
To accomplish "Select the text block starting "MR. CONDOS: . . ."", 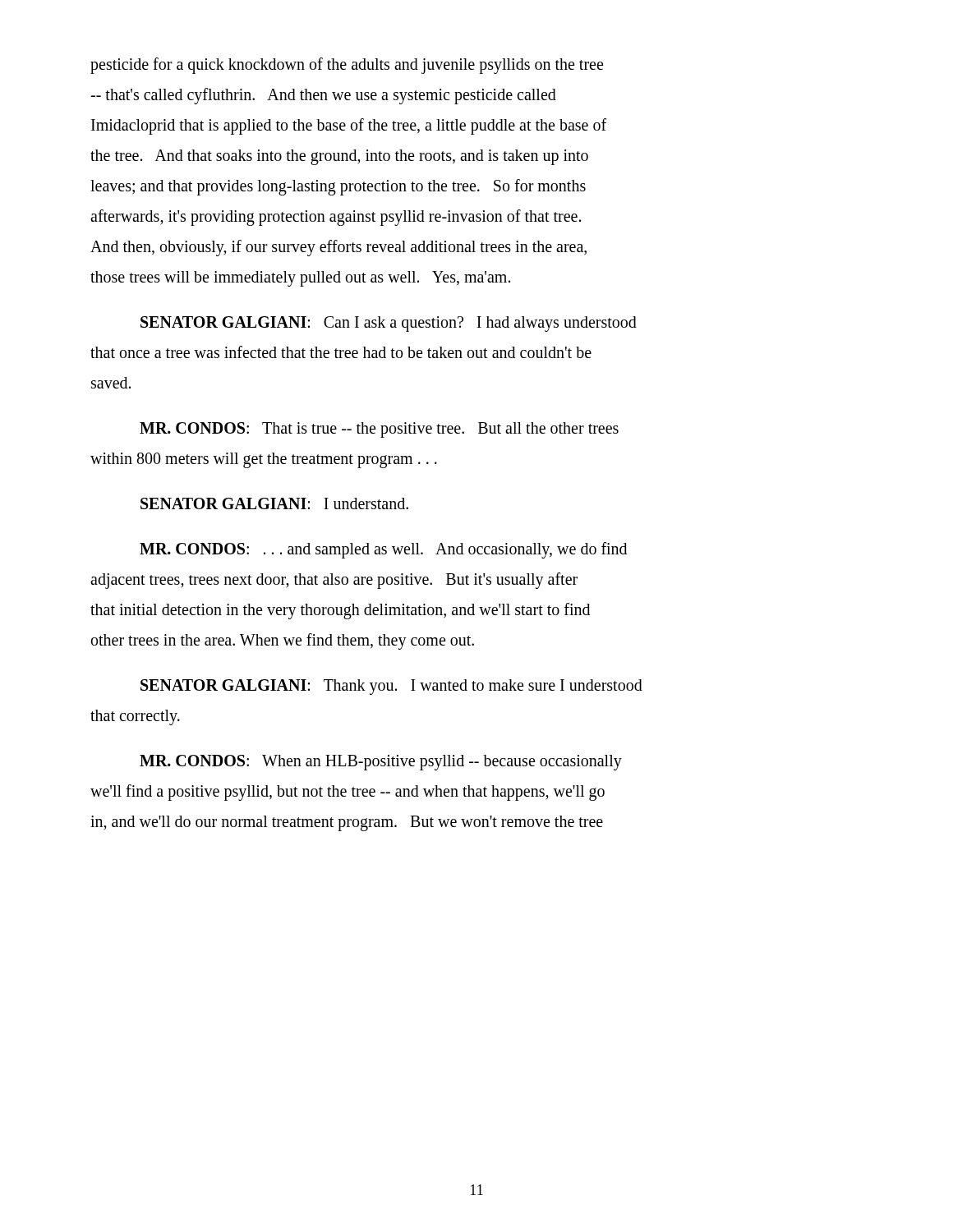I will coord(476,595).
